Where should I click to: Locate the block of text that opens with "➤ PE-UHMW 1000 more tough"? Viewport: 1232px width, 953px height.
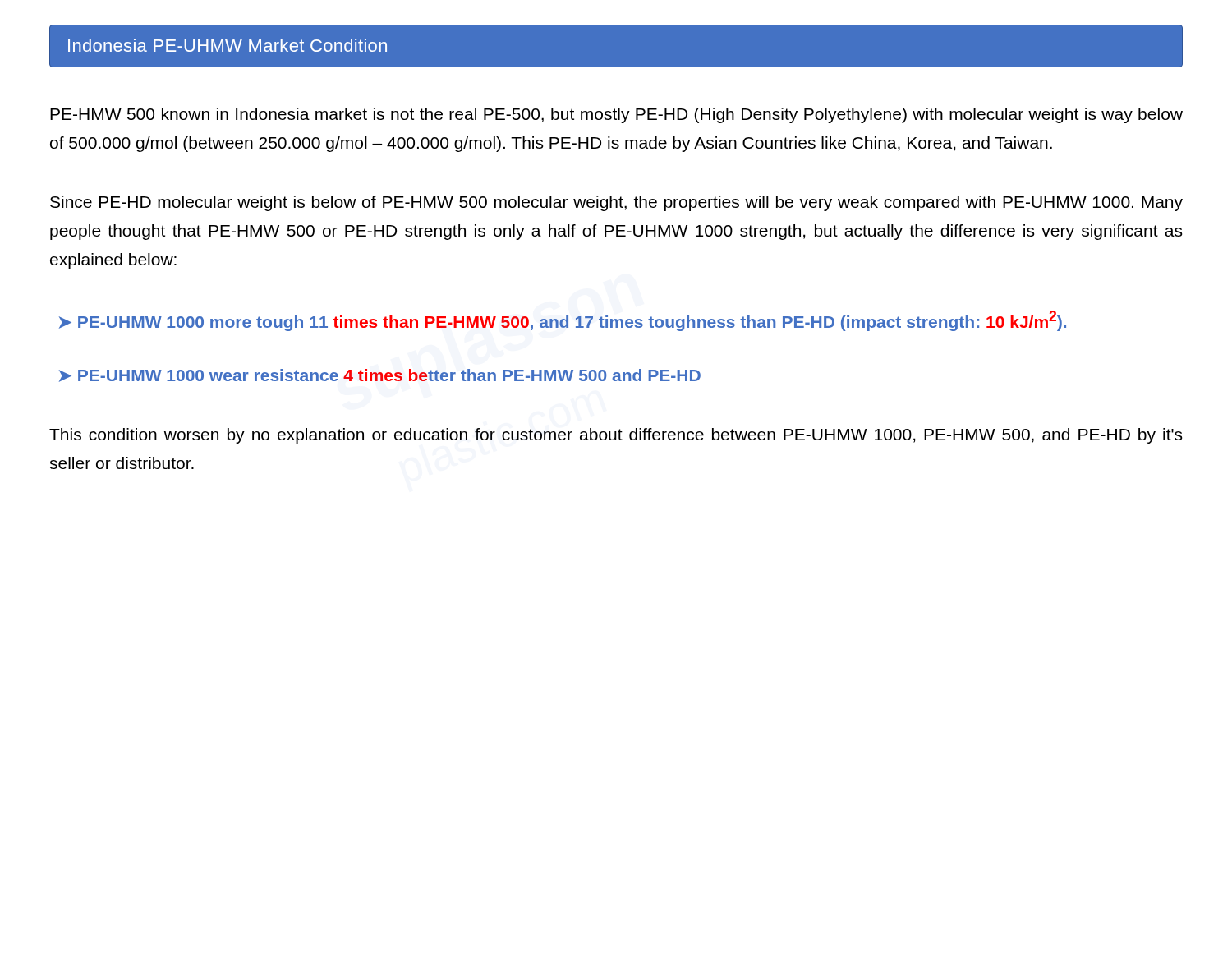click(x=562, y=320)
